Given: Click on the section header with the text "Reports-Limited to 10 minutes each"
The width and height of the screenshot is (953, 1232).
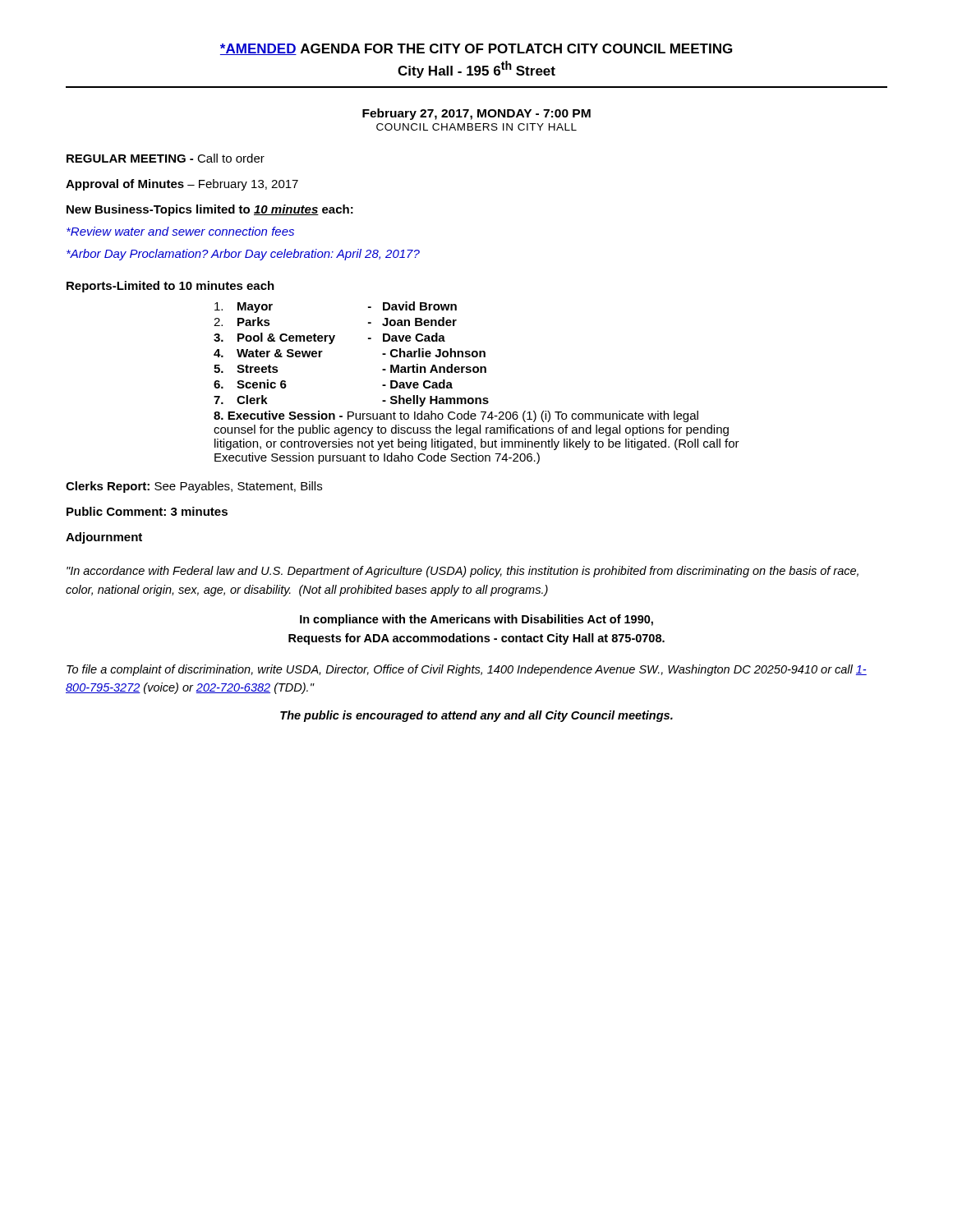Looking at the screenshot, I should click(170, 286).
